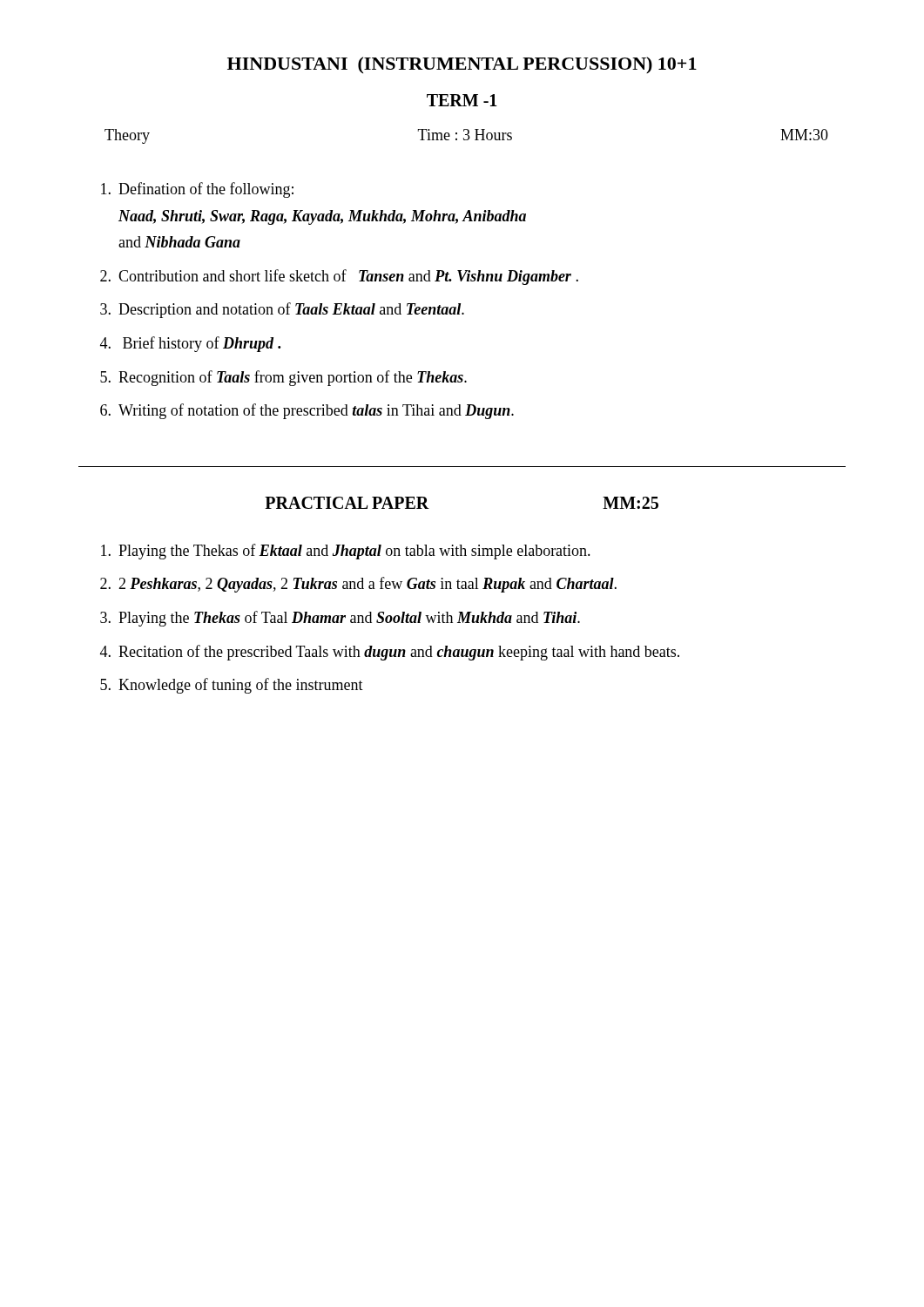This screenshot has height=1307, width=924.
Task: Find the block on this page that starts "6. Writing of"
Action: [462, 411]
